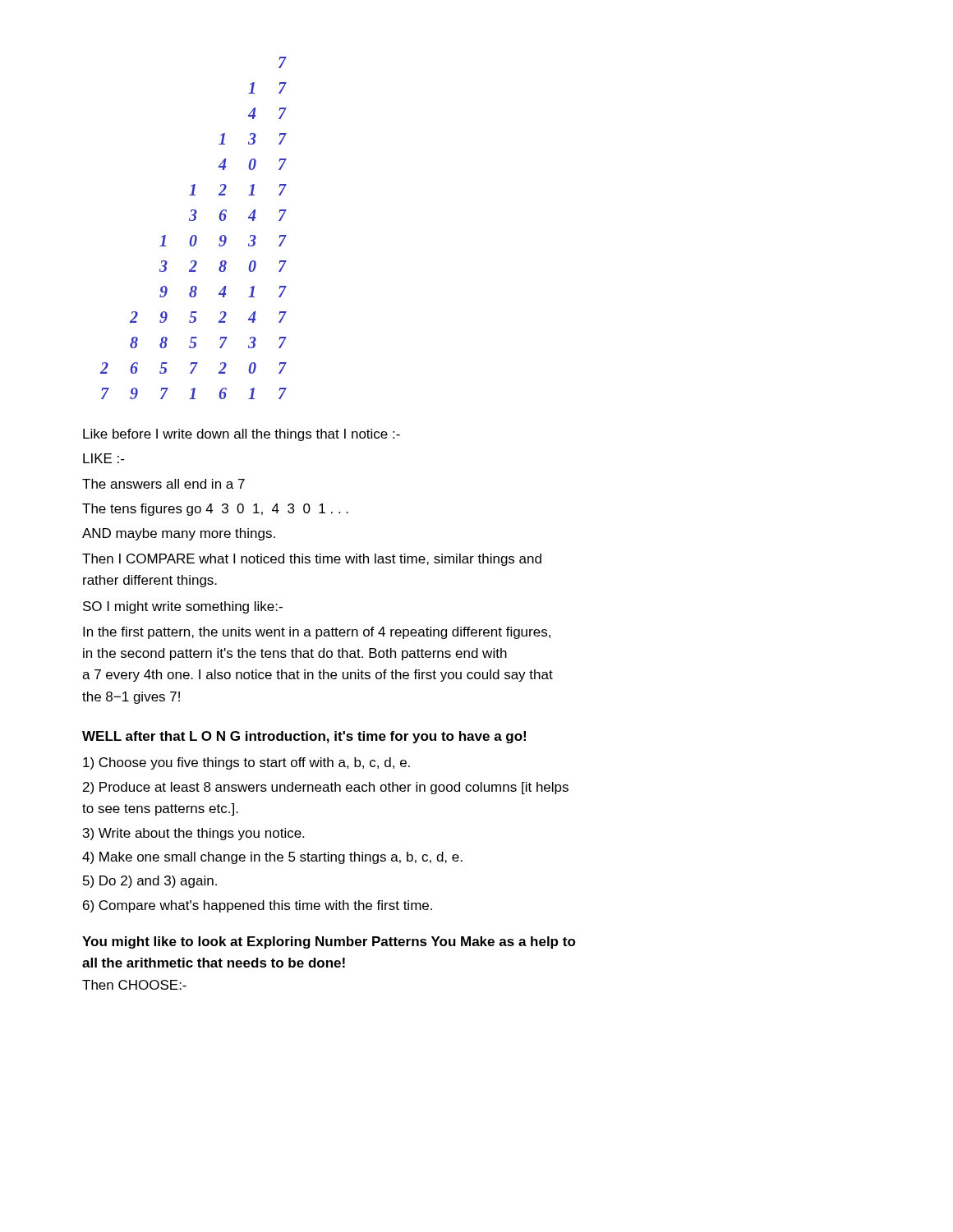Navigate to the passage starting "Then I COMPARE what I noticed this time"
Screen dimensions: 1232x953
(x=476, y=570)
